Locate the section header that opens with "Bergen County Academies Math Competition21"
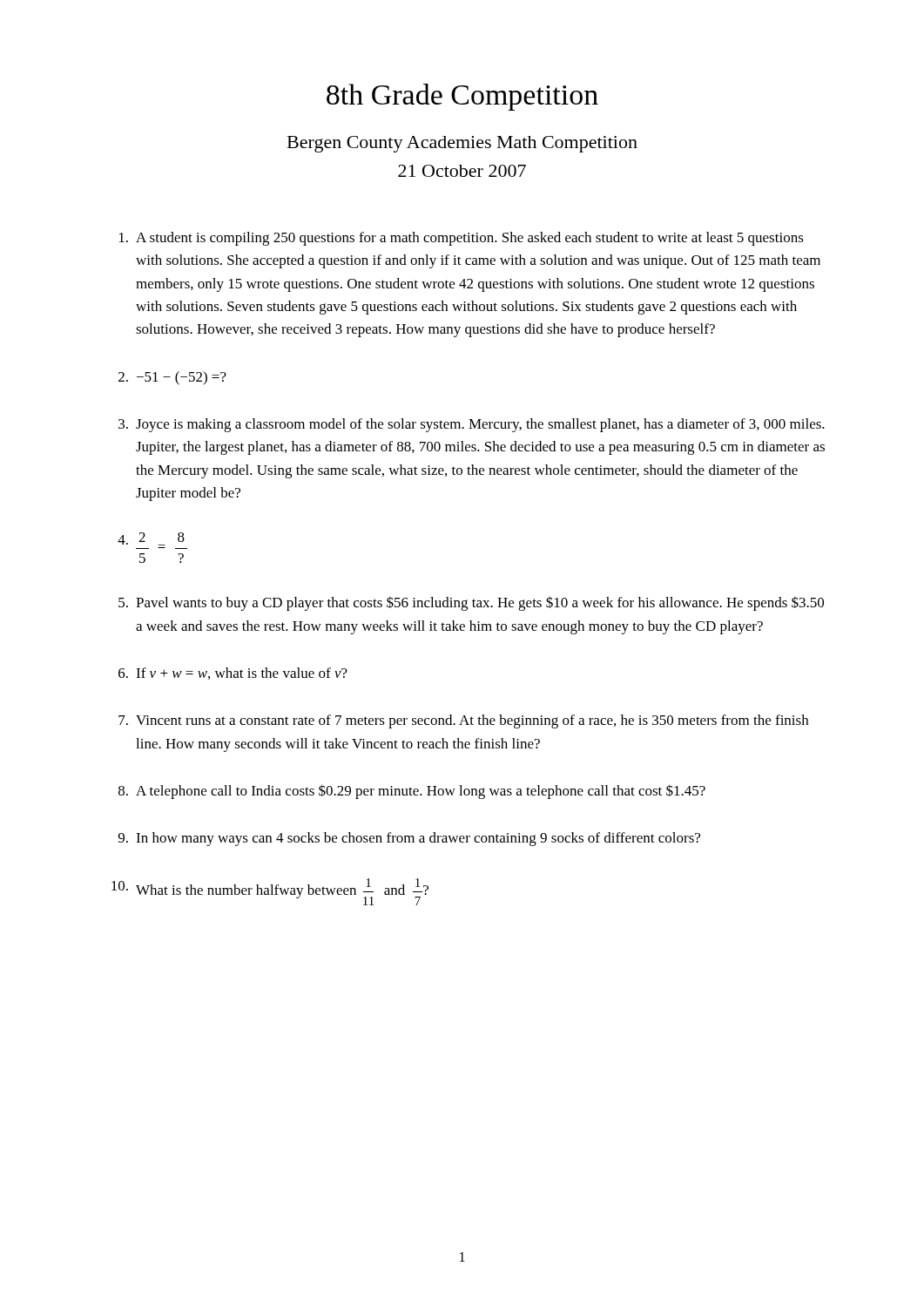The image size is (924, 1307). click(462, 156)
